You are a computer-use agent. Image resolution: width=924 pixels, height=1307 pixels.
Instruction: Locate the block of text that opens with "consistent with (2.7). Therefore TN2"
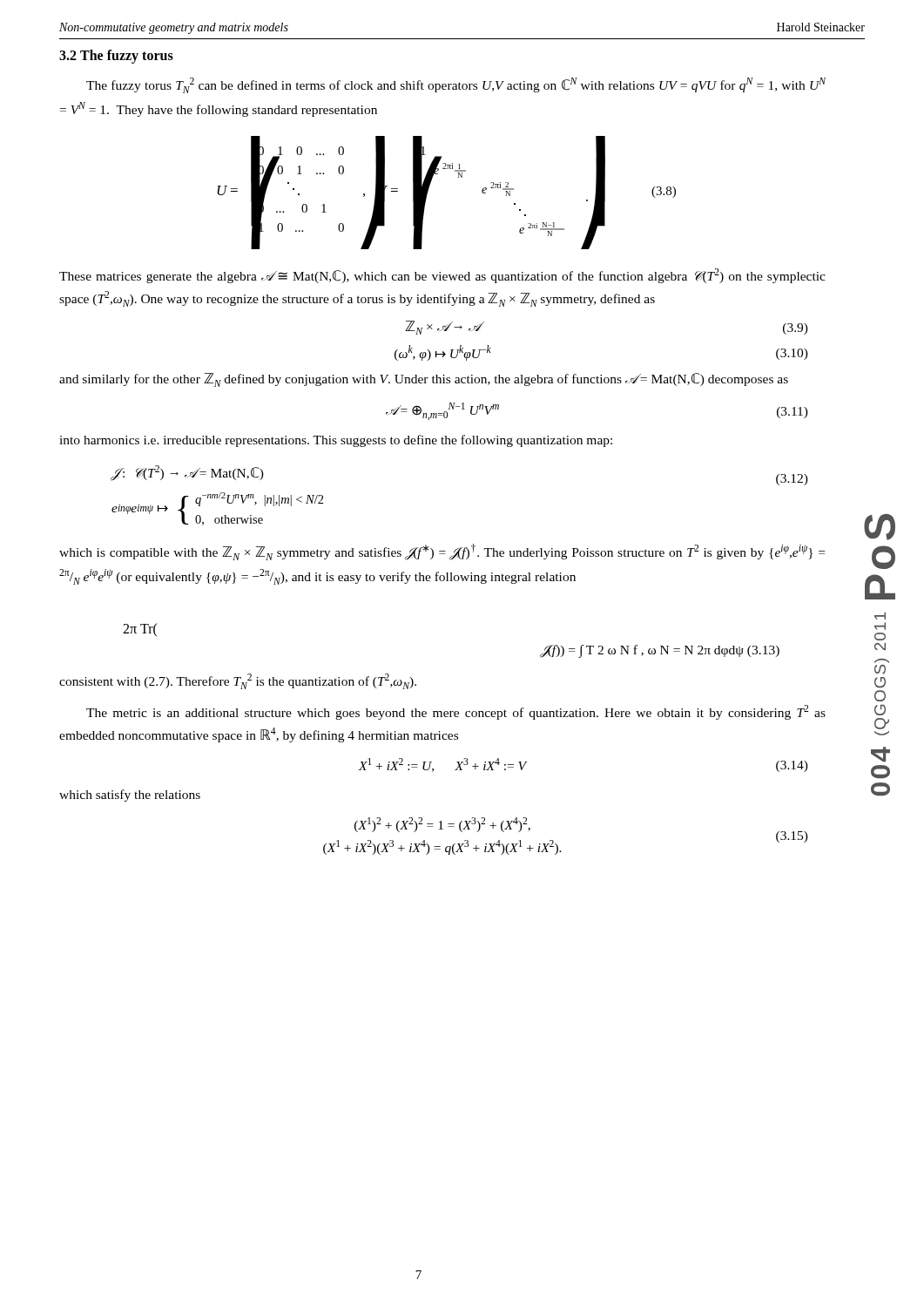tap(238, 682)
